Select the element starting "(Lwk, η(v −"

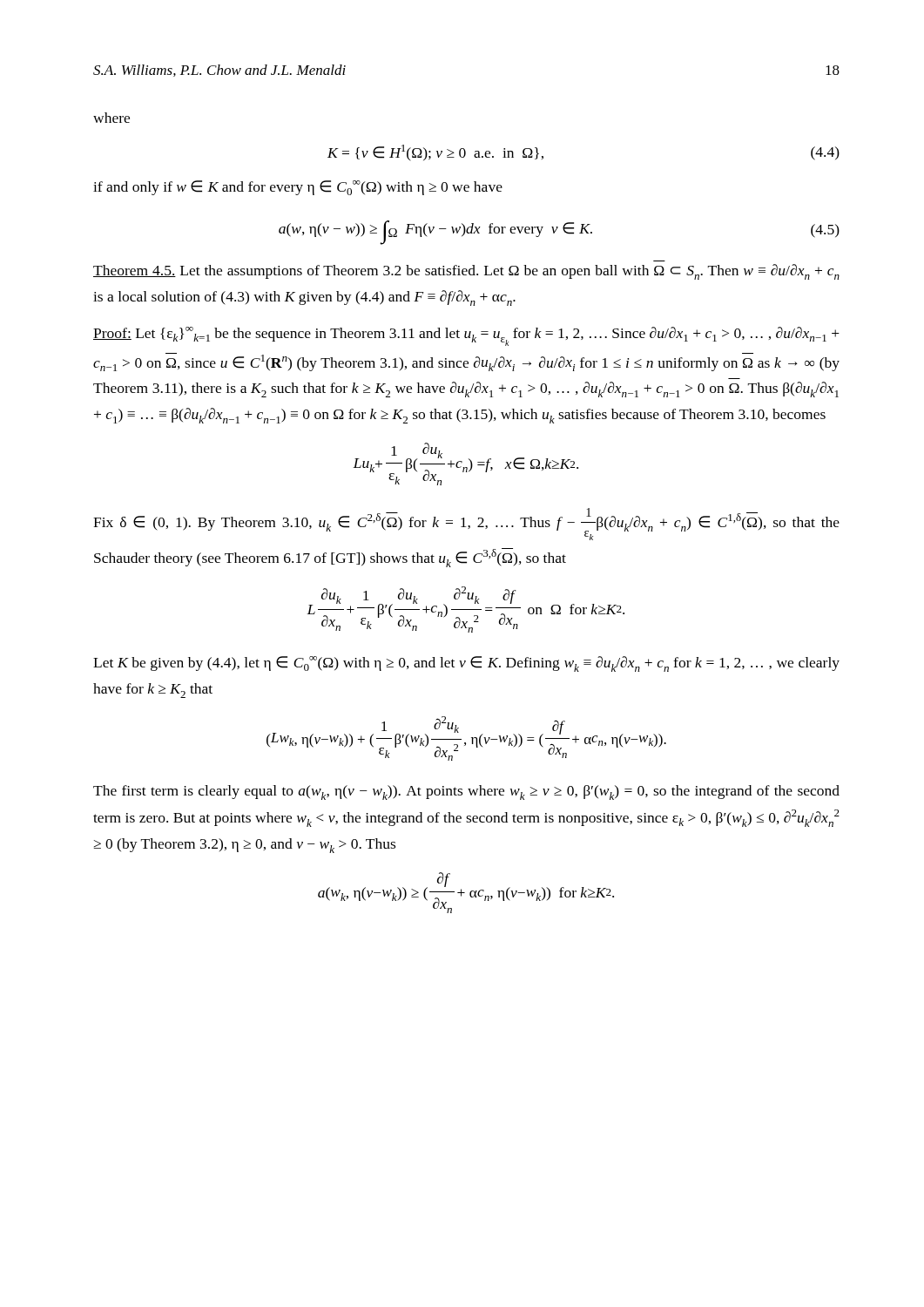tap(466, 740)
